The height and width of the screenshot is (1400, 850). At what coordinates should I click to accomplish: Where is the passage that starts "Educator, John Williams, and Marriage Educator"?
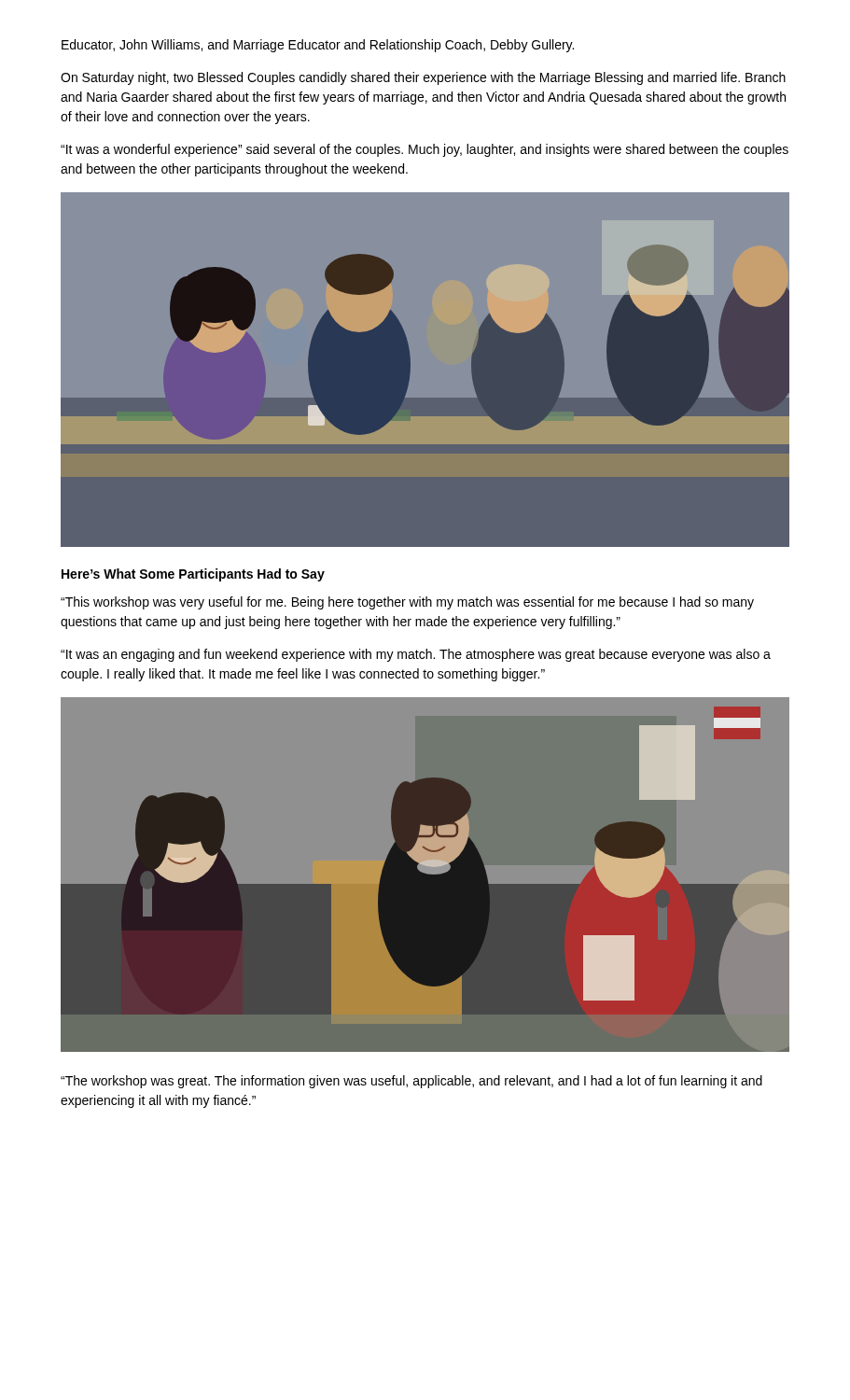(x=318, y=45)
